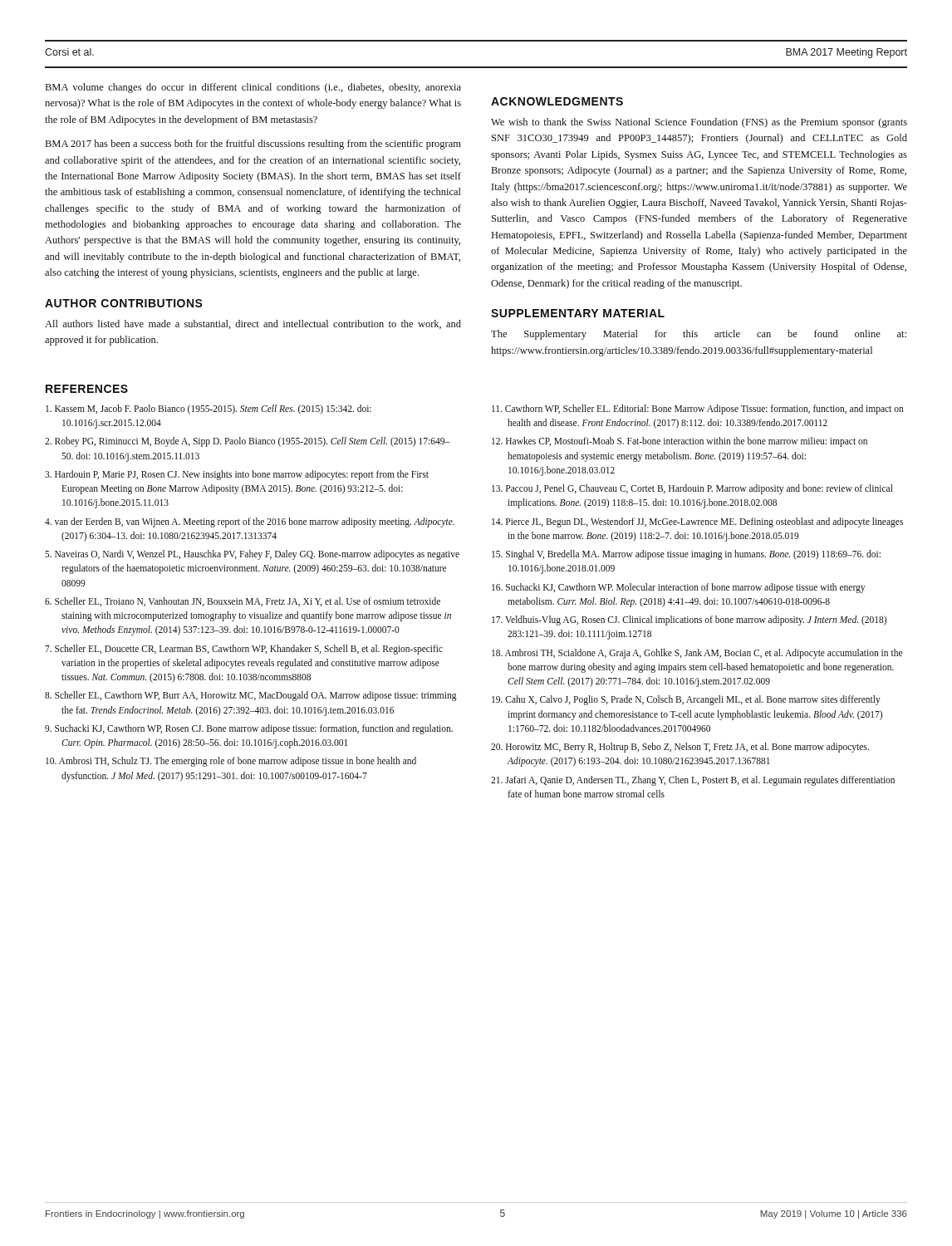
Task: Find the list item containing "10. Ambrosi TH, Schulz TJ. The emerging"
Action: click(231, 768)
